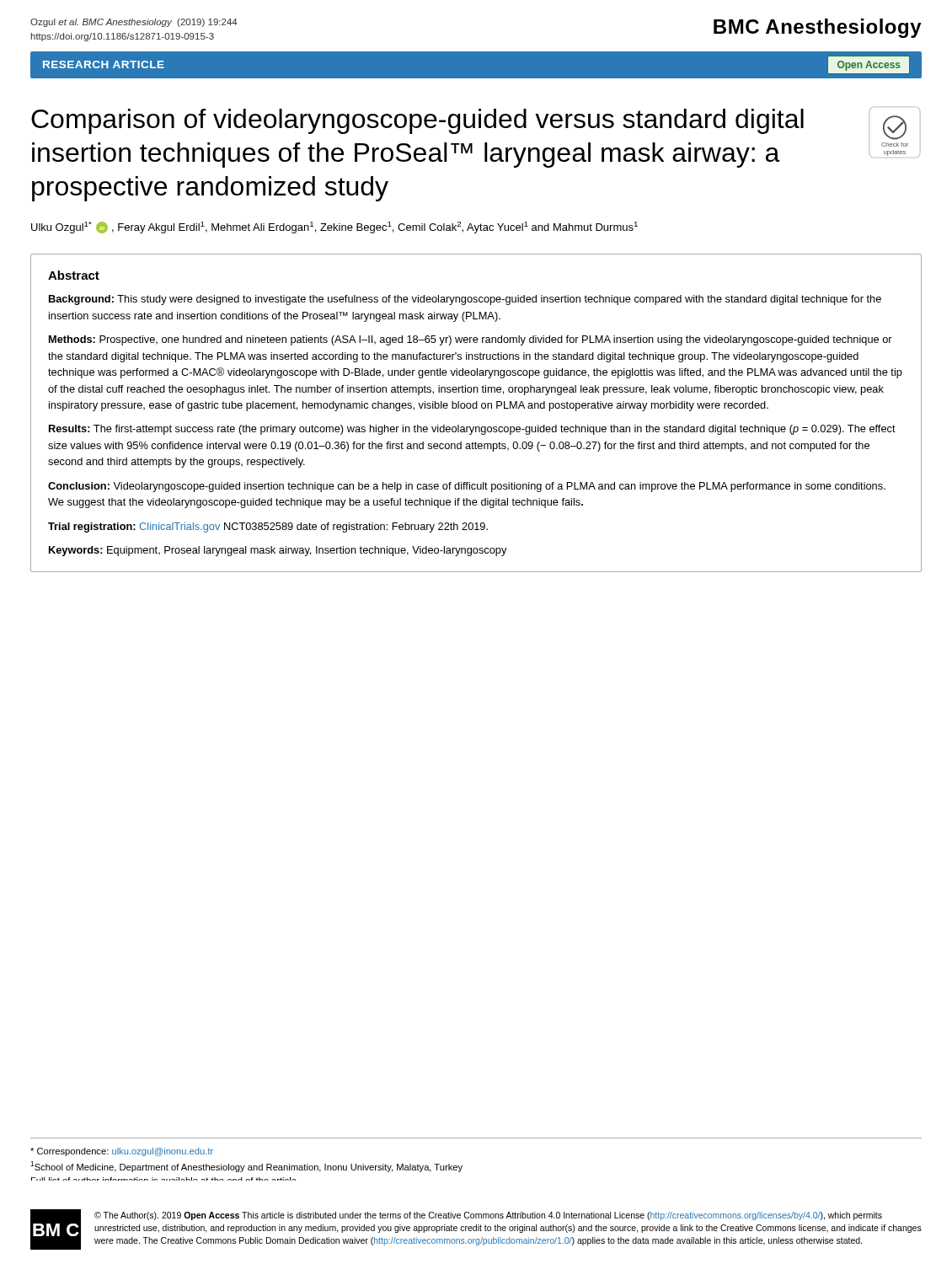Image resolution: width=952 pixels, height=1264 pixels.
Task: Locate the block of text that opens with "Results: The first-attempt success rate (the primary outcome)"
Action: tap(472, 445)
